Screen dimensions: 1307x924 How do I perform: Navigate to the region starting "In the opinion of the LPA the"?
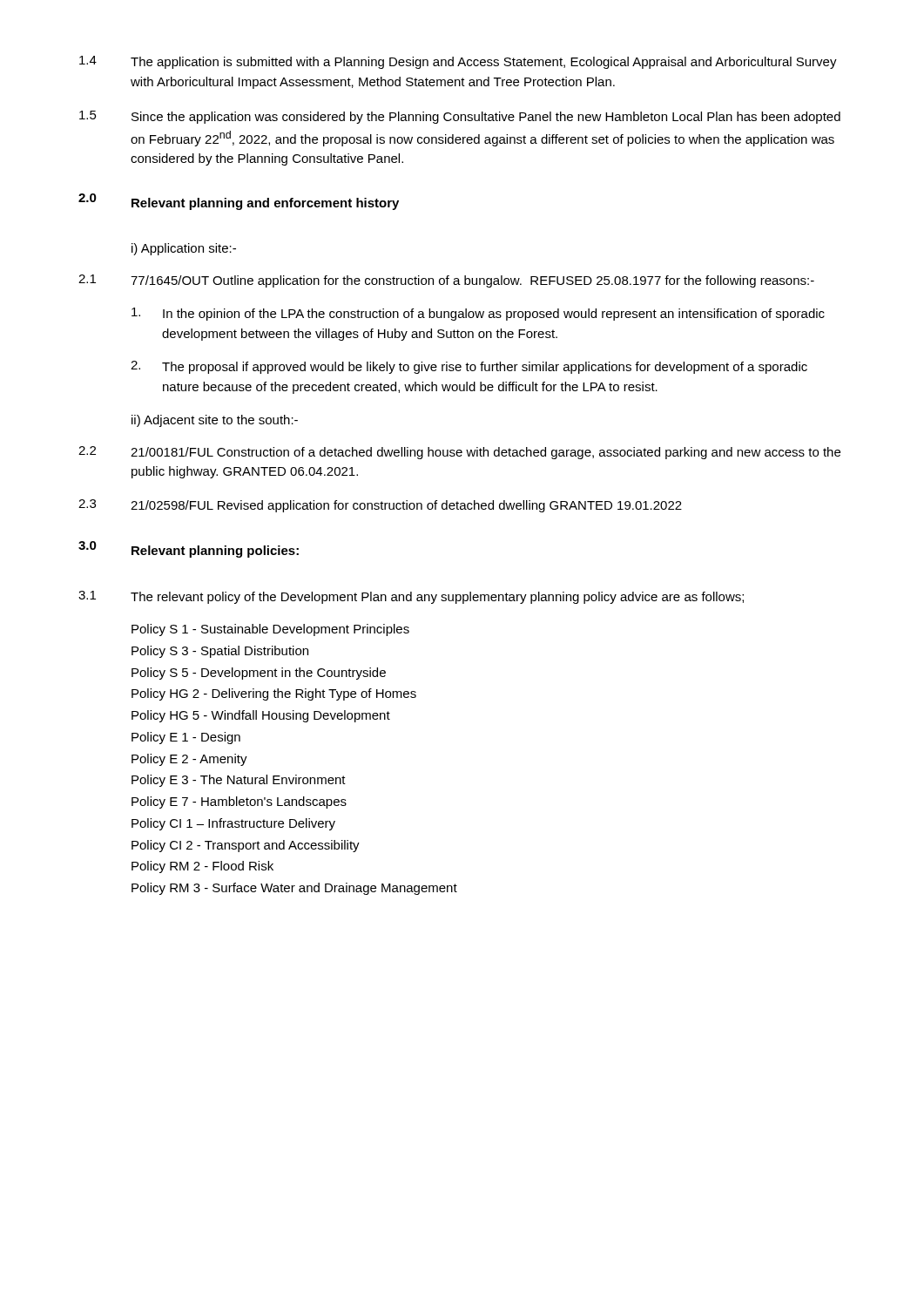pyautogui.click(x=488, y=324)
